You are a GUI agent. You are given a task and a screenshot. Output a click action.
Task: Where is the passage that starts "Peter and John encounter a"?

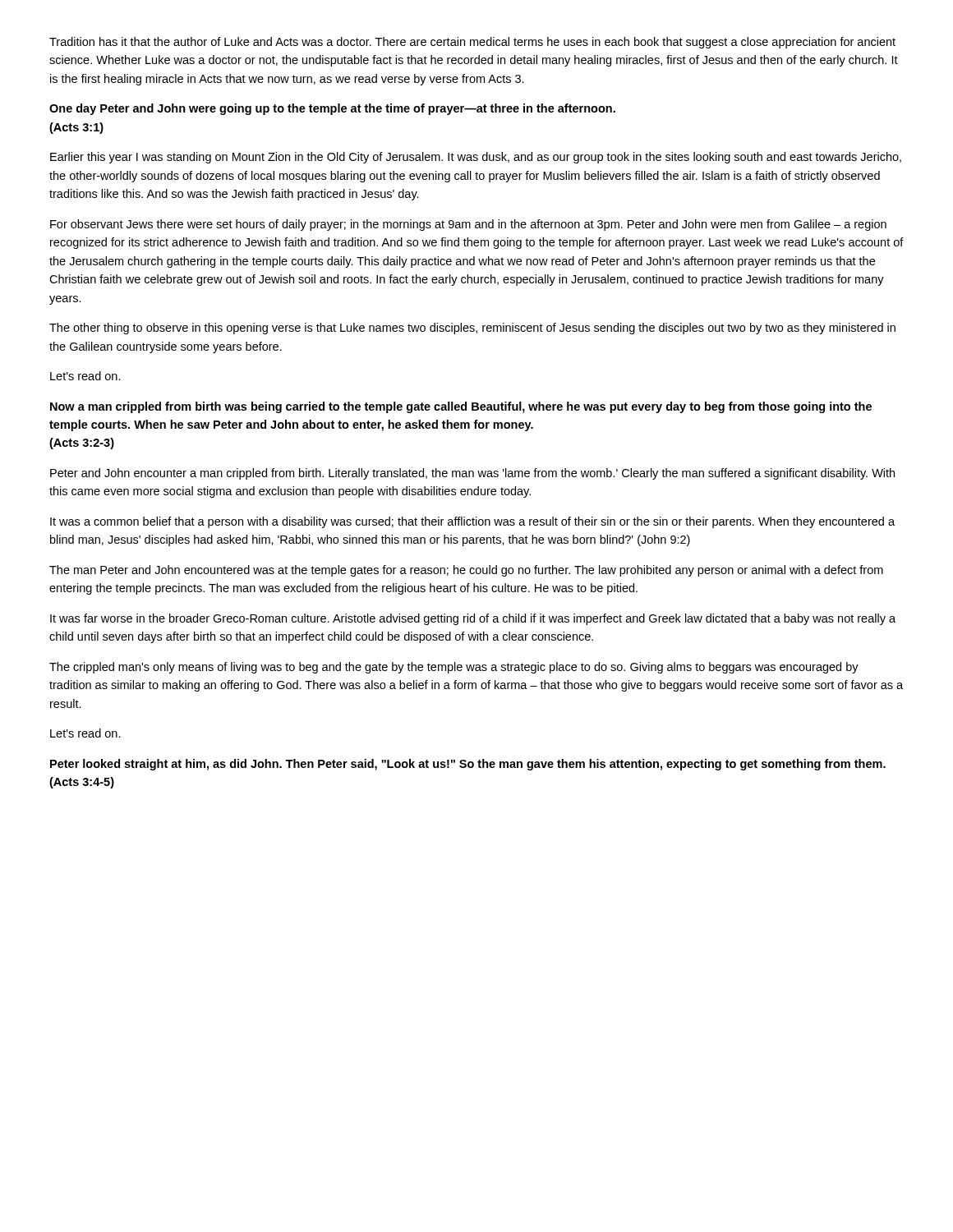[x=472, y=482]
